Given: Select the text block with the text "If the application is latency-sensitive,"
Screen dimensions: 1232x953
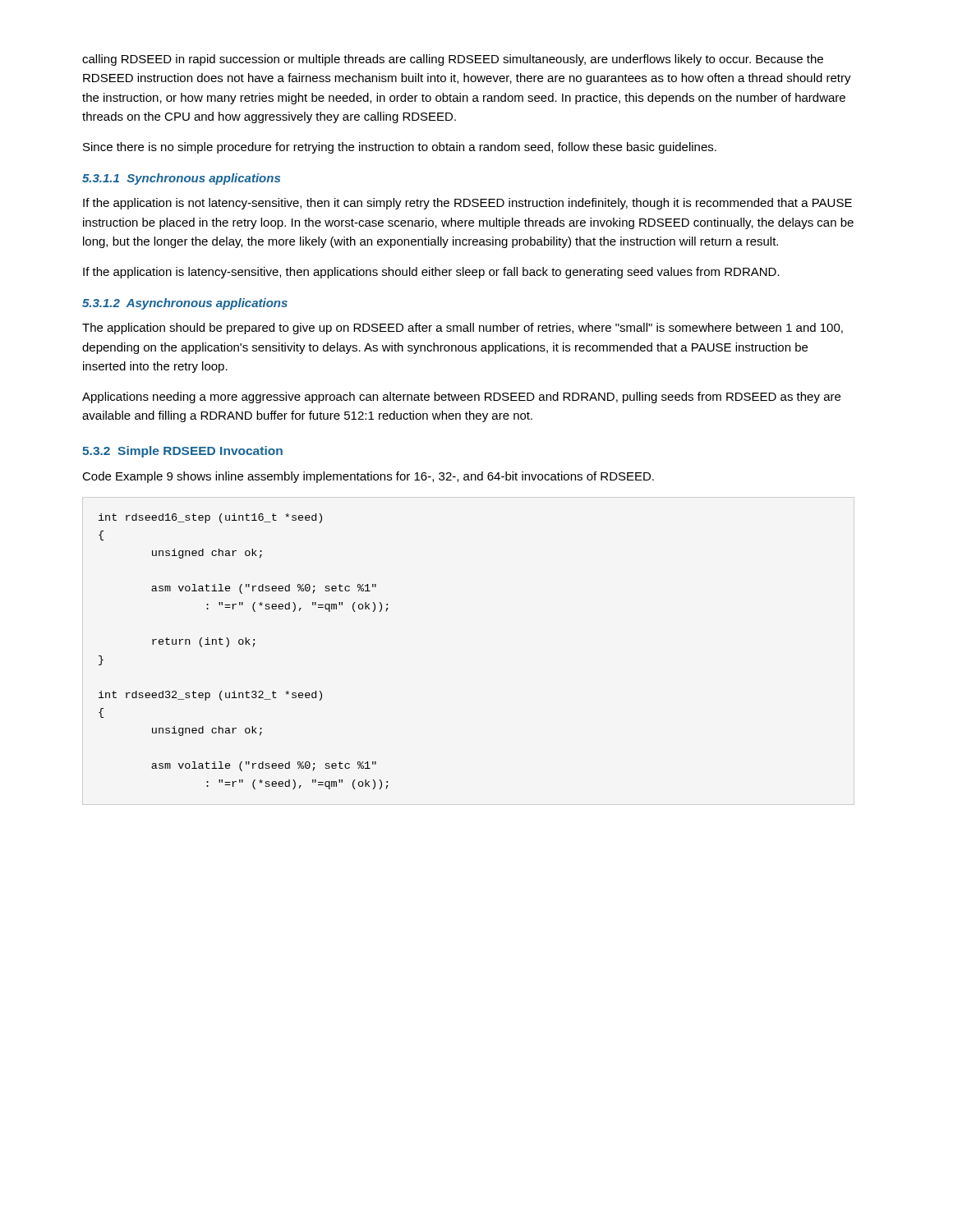Looking at the screenshot, I should click(431, 271).
